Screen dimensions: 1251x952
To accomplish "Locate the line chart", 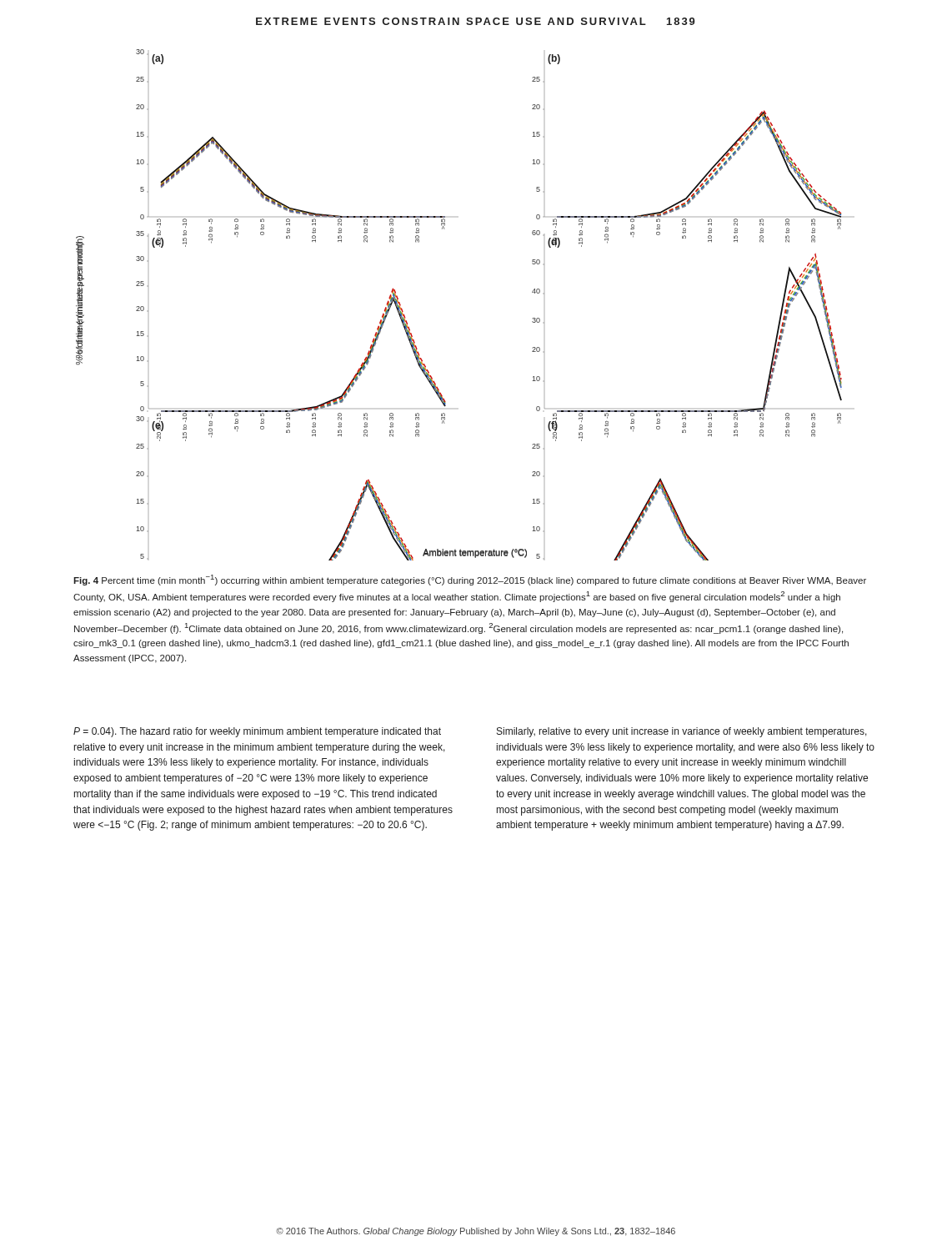I will point(475,298).
